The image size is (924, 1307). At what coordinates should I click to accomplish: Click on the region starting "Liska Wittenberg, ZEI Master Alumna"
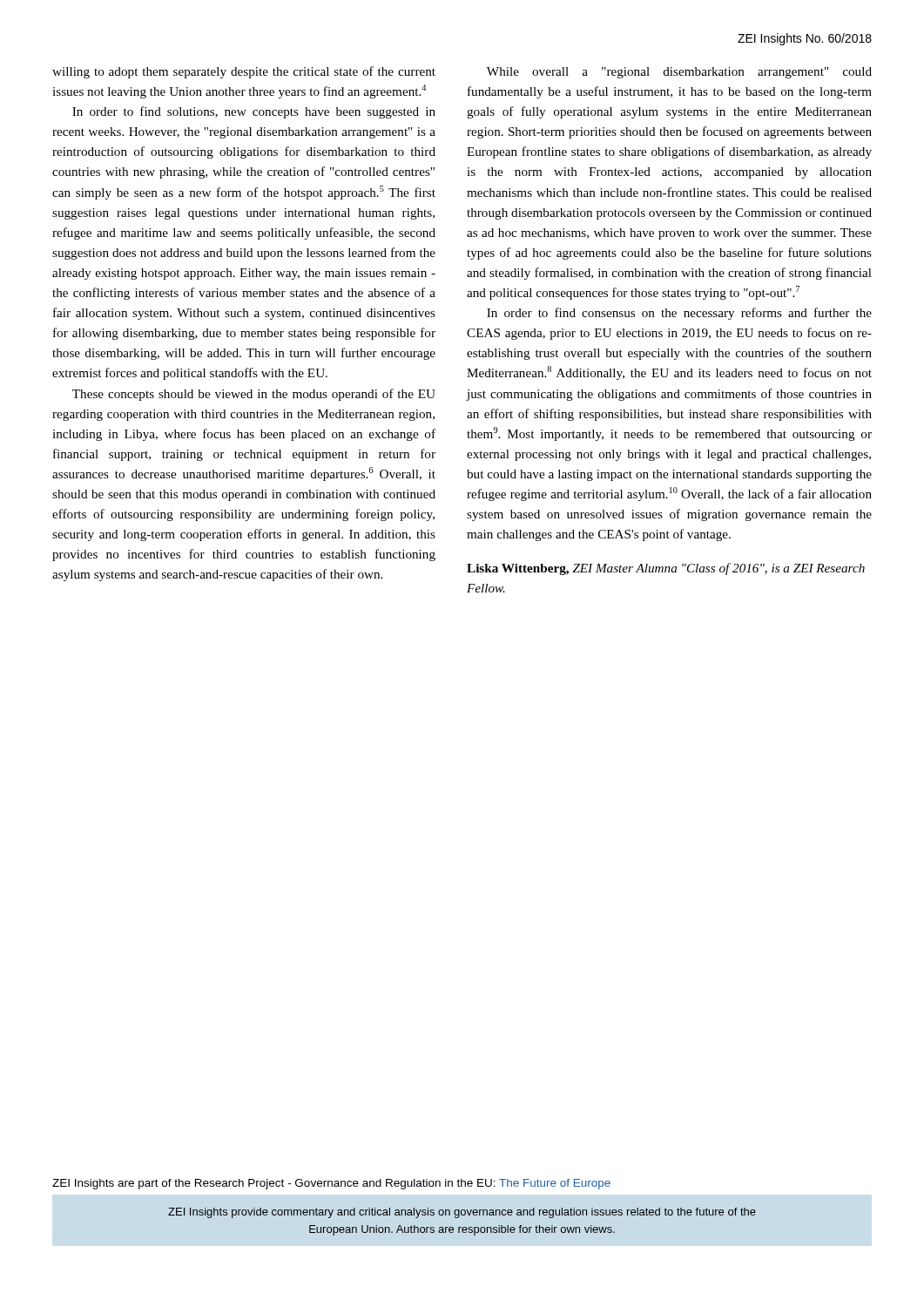tap(666, 578)
